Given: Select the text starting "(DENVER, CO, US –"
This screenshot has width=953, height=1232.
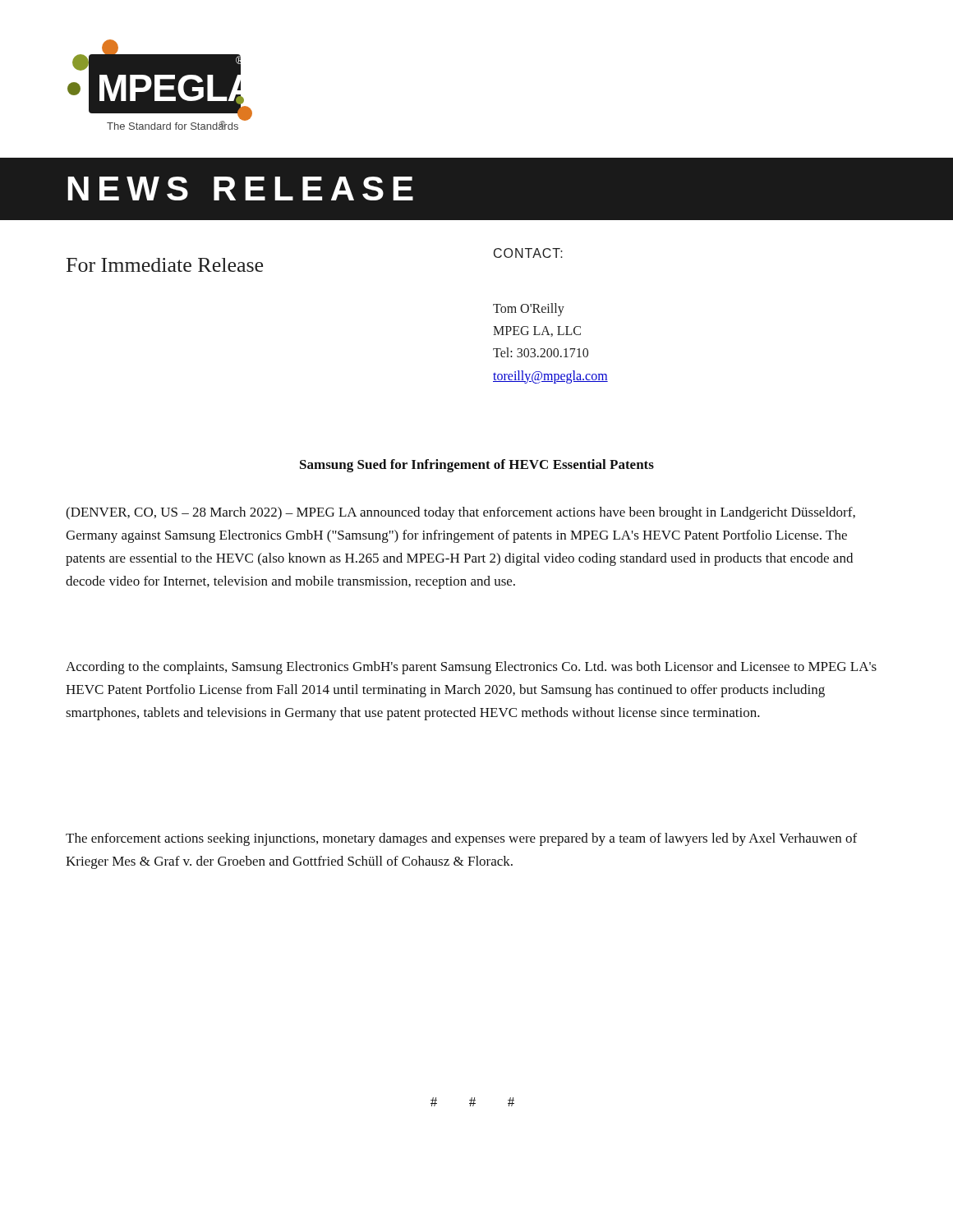Looking at the screenshot, I should tap(461, 547).
